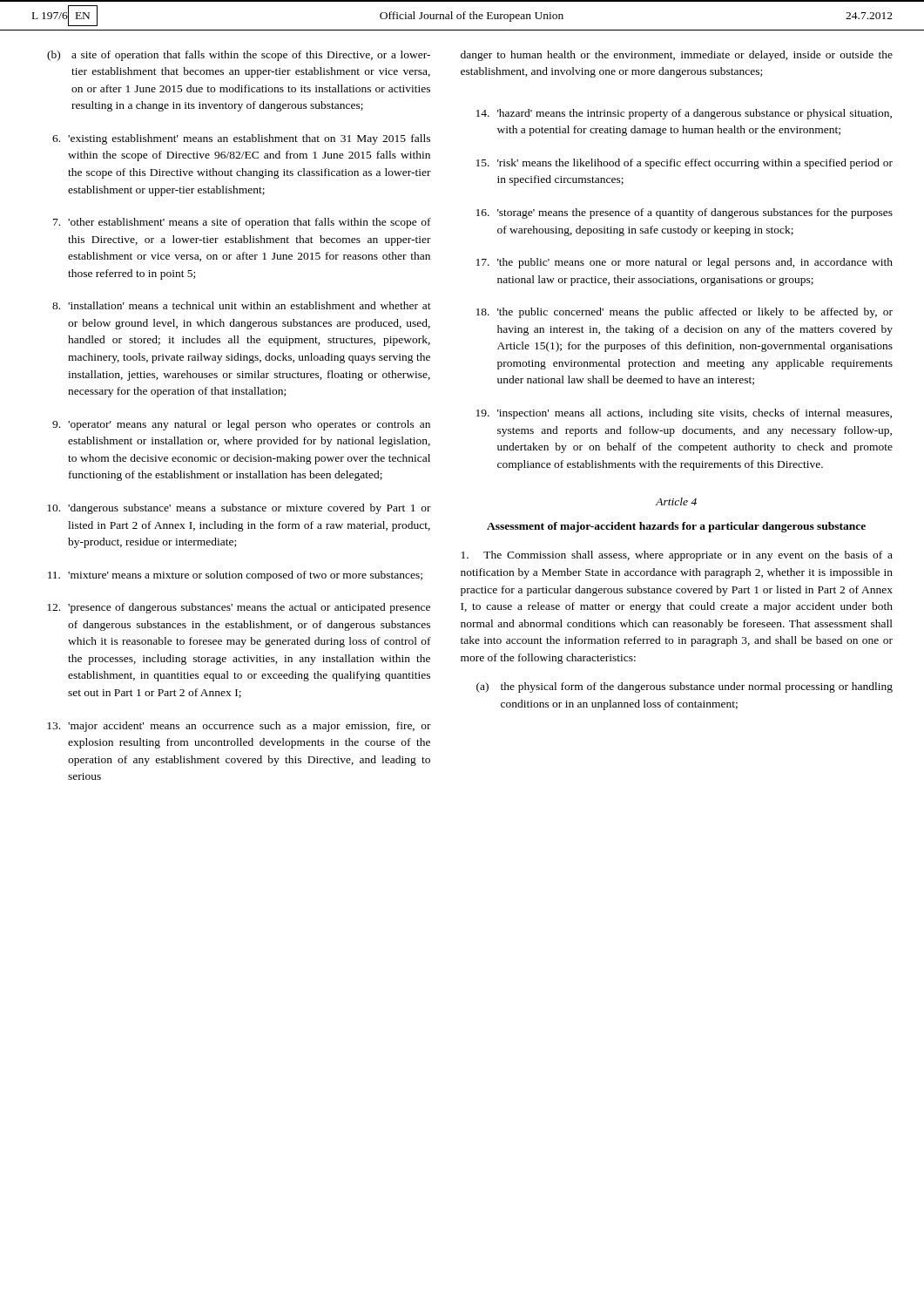The image size is (924, 1307).
Task: Point to the text block starting "19. 'inspection' means"
Action: [x=676, y=438]
